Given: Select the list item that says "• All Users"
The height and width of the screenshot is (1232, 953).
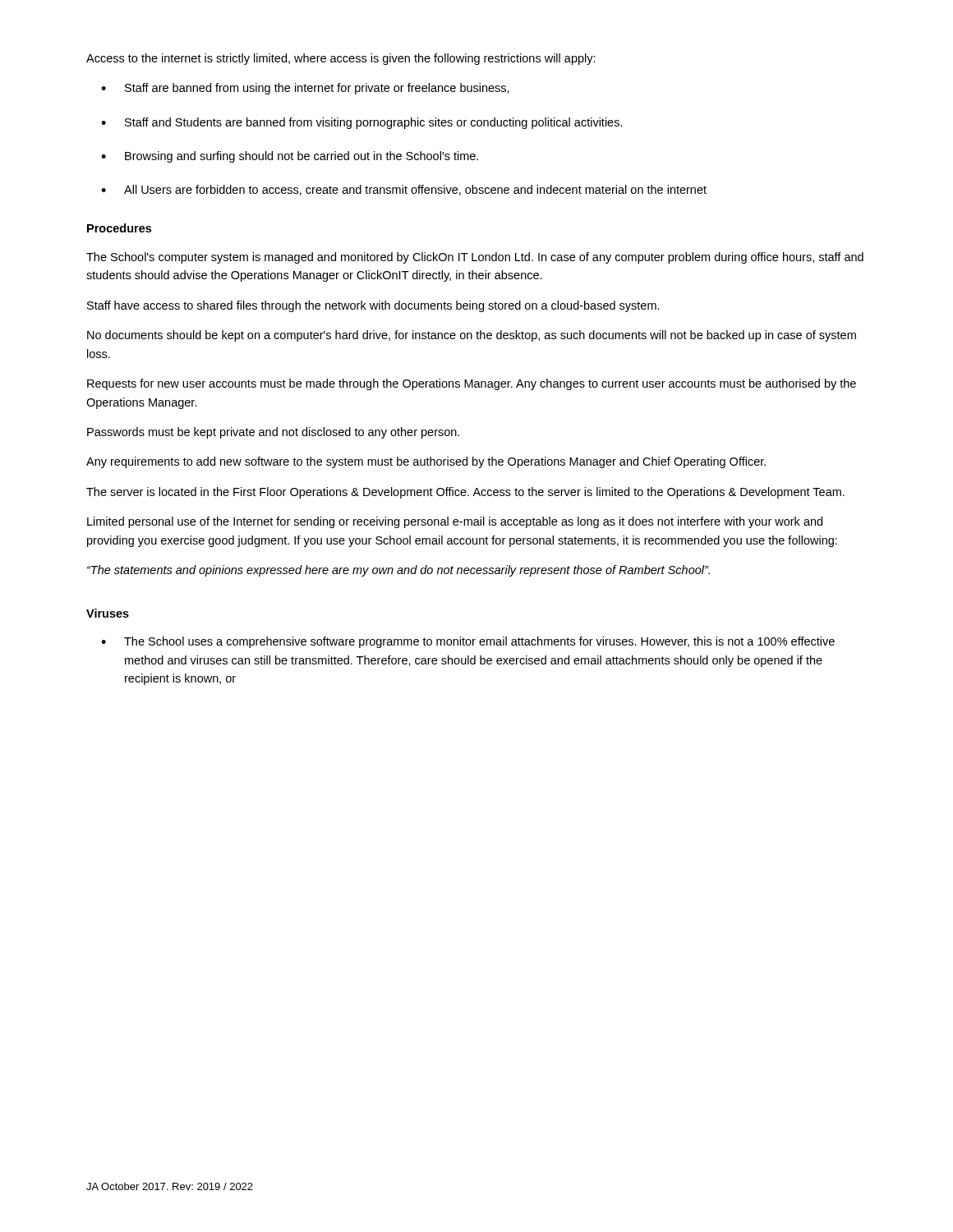Looking at the screenshot, I should [x=484, y=191].
